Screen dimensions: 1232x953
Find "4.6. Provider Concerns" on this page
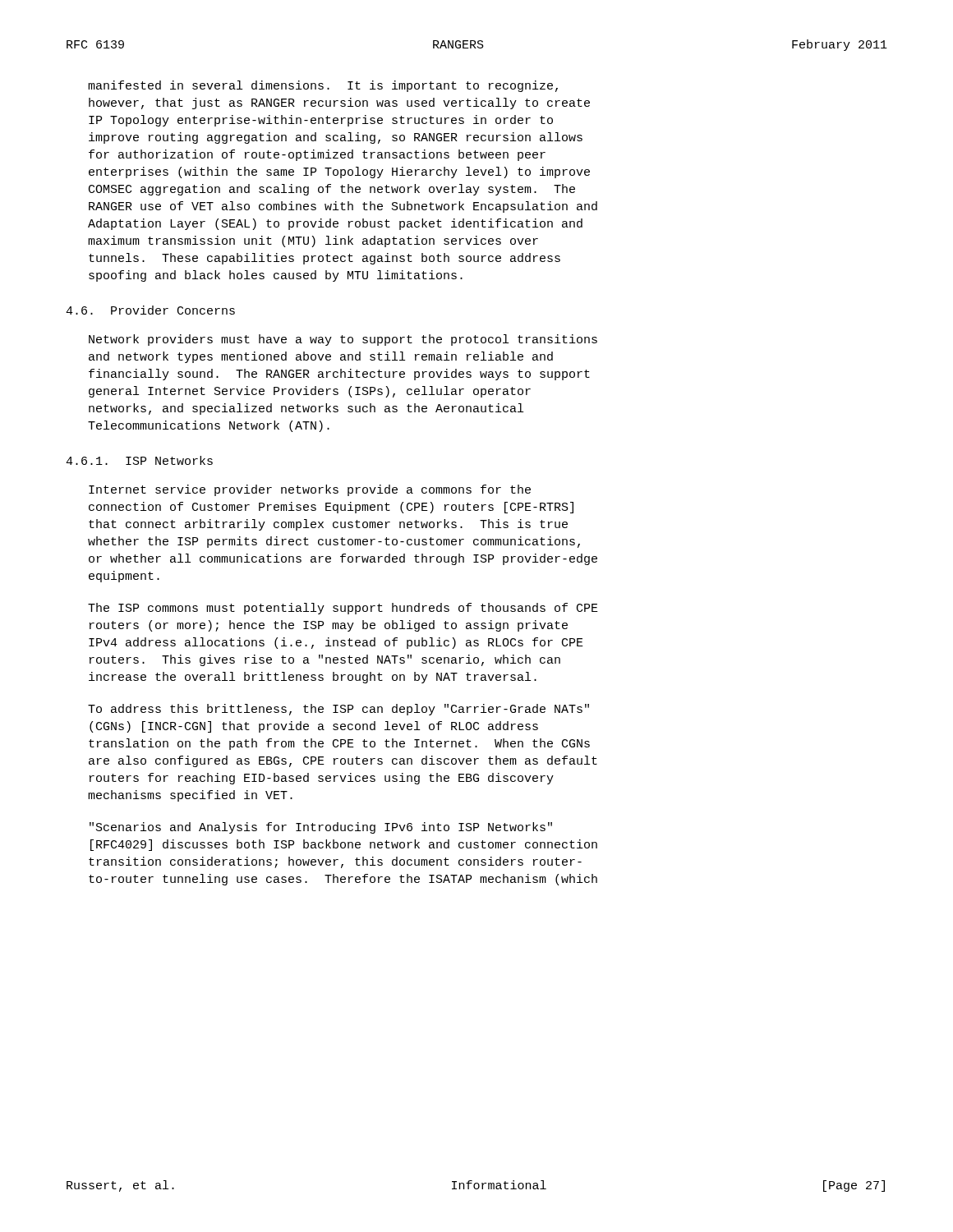click(x=151, y=312)
